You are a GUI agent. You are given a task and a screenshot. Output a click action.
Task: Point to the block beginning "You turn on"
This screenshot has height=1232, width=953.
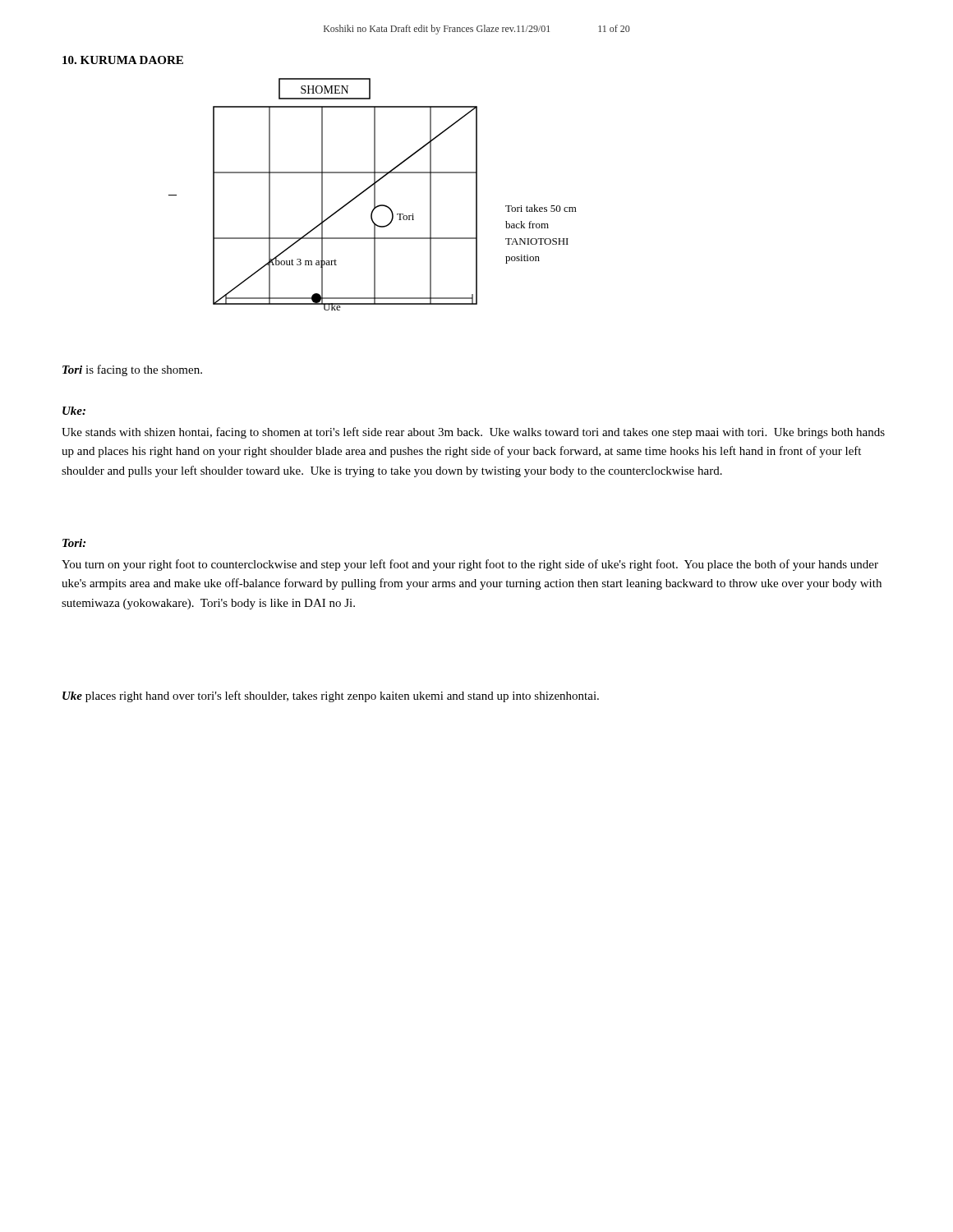tap(472, 583)
